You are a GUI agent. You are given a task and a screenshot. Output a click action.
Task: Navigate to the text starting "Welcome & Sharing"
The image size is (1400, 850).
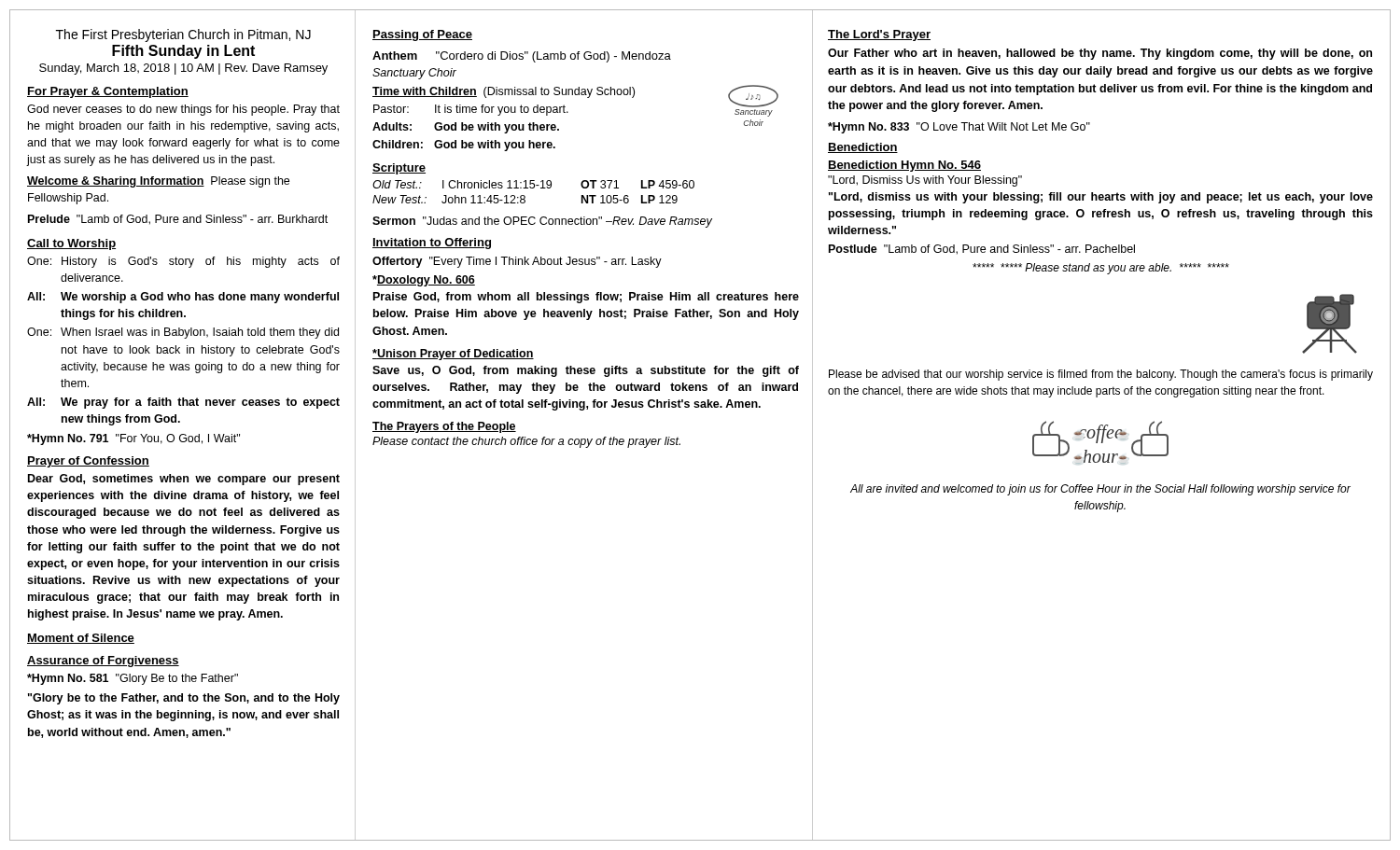[x=159, y=189]
